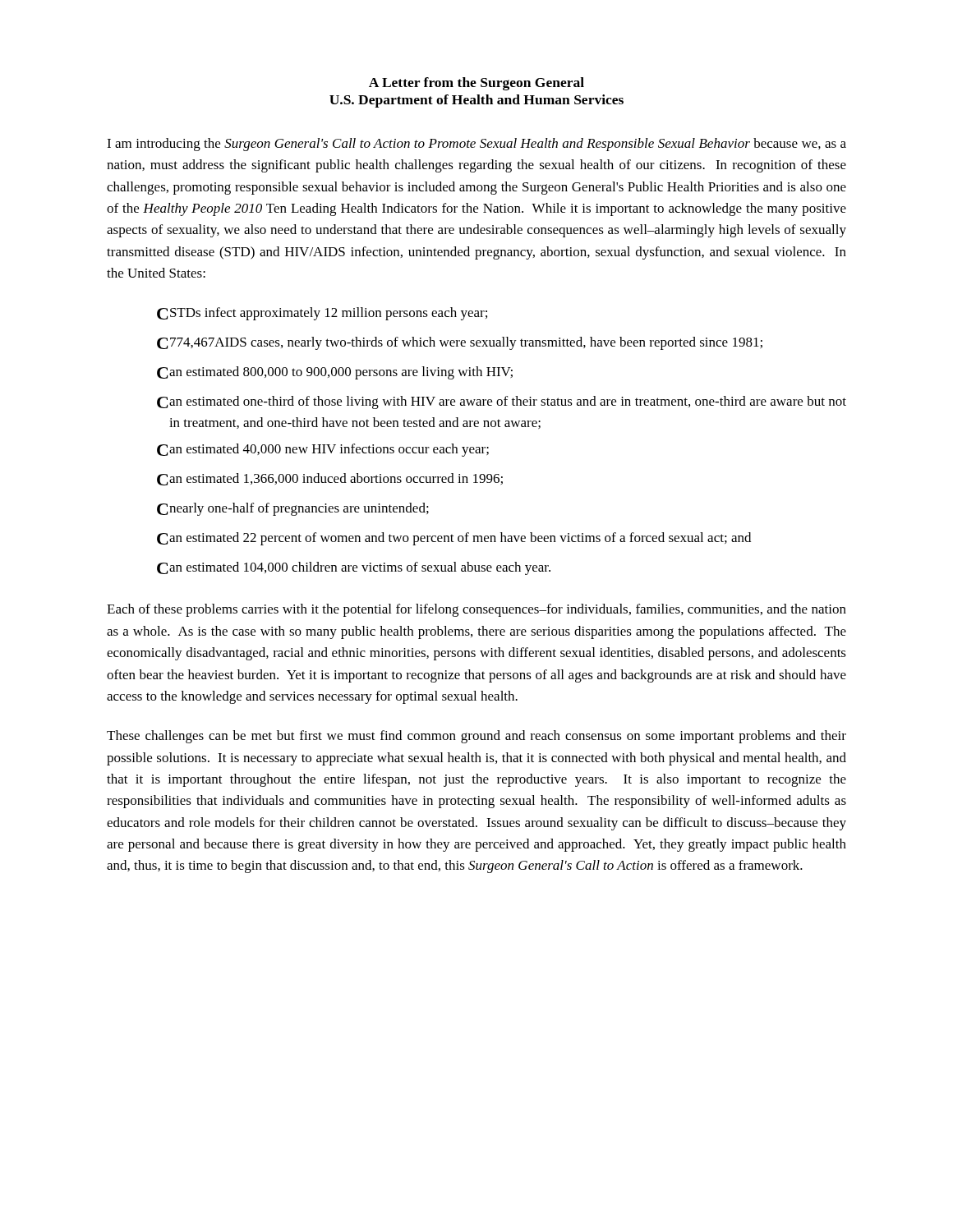
Task: Select the text block with the text "These challenges can"
Action: point(476,801)
